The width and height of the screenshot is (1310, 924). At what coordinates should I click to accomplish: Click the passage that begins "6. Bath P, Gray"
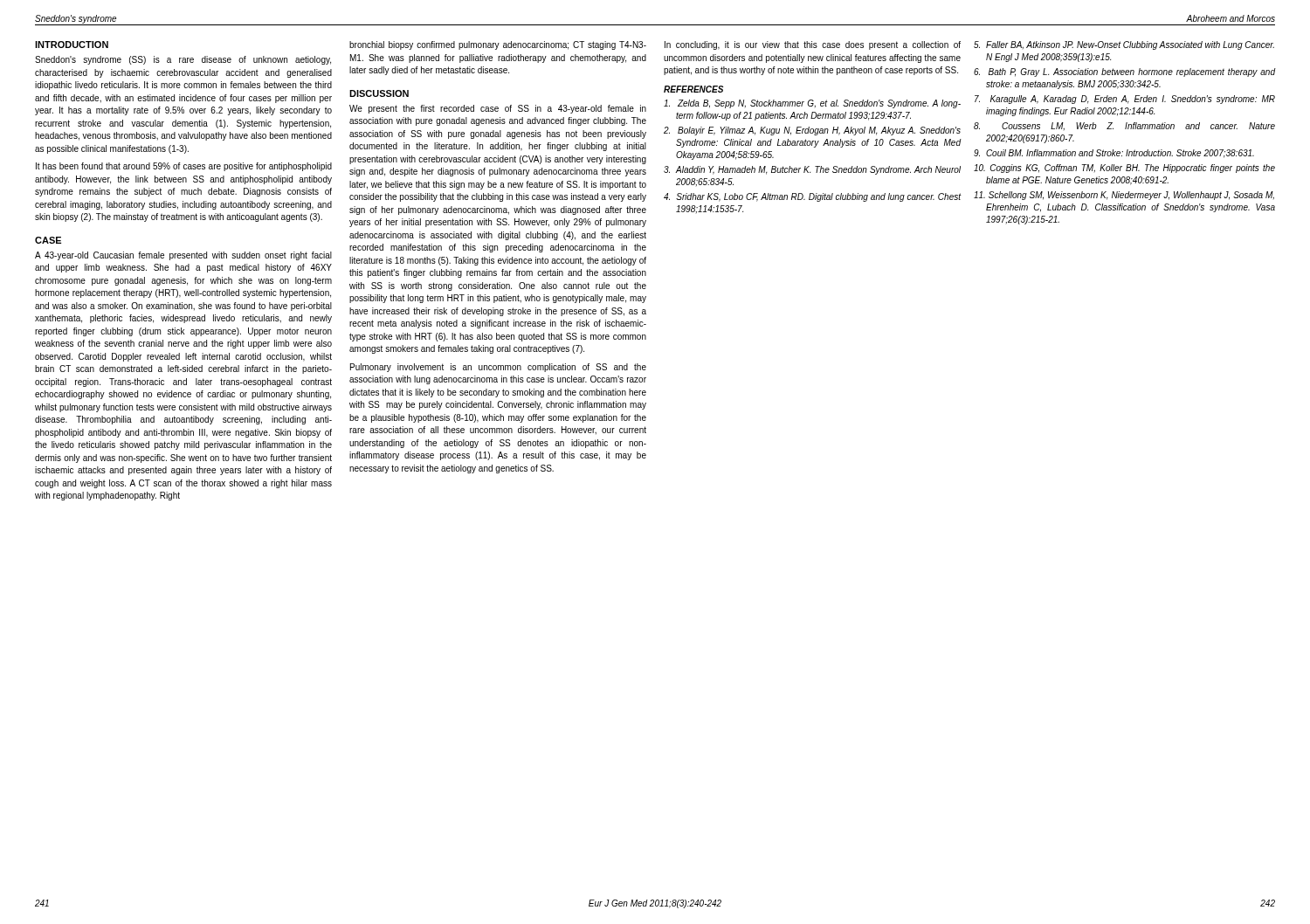click(1124, 78)
